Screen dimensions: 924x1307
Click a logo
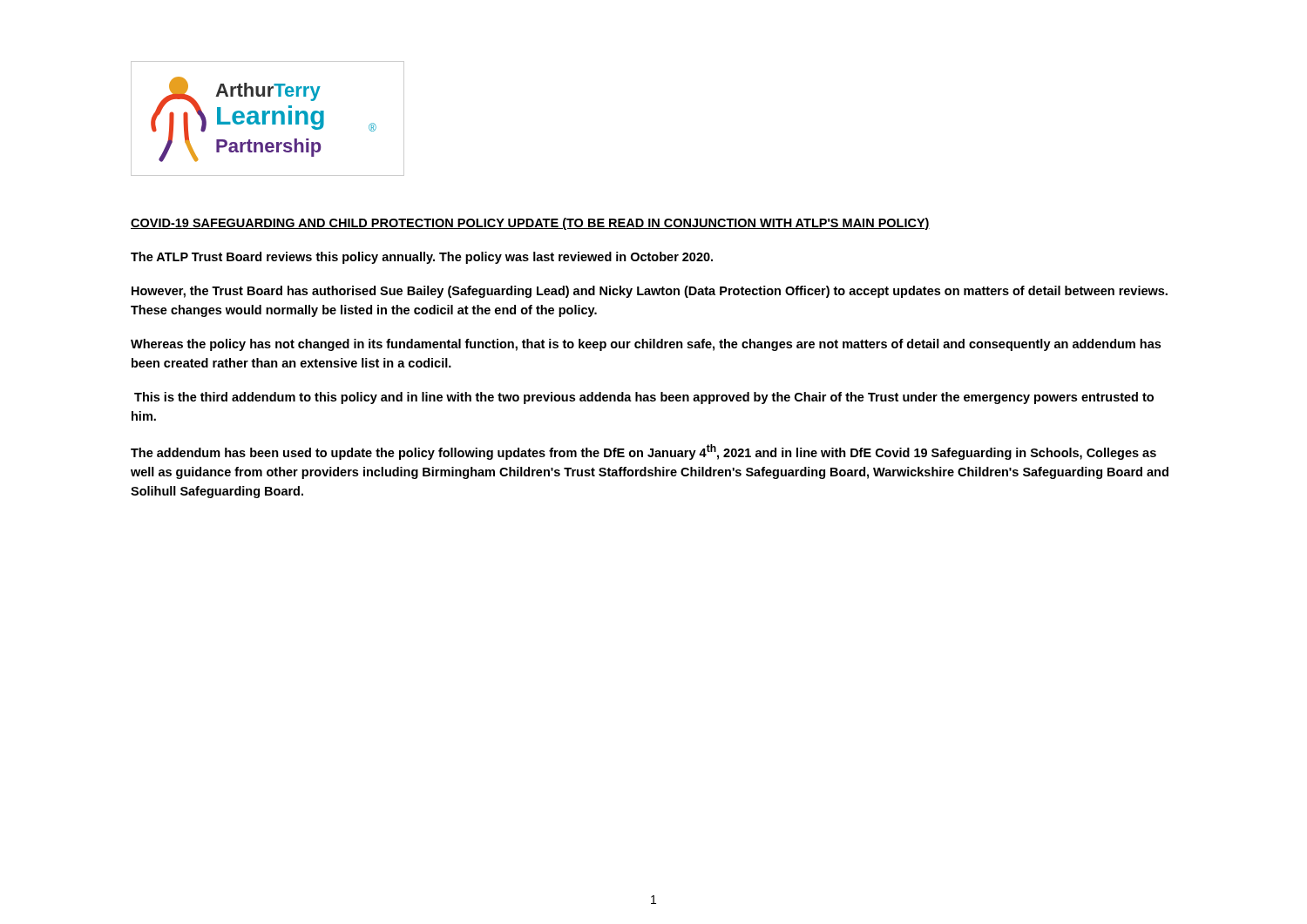pos(654,120)
